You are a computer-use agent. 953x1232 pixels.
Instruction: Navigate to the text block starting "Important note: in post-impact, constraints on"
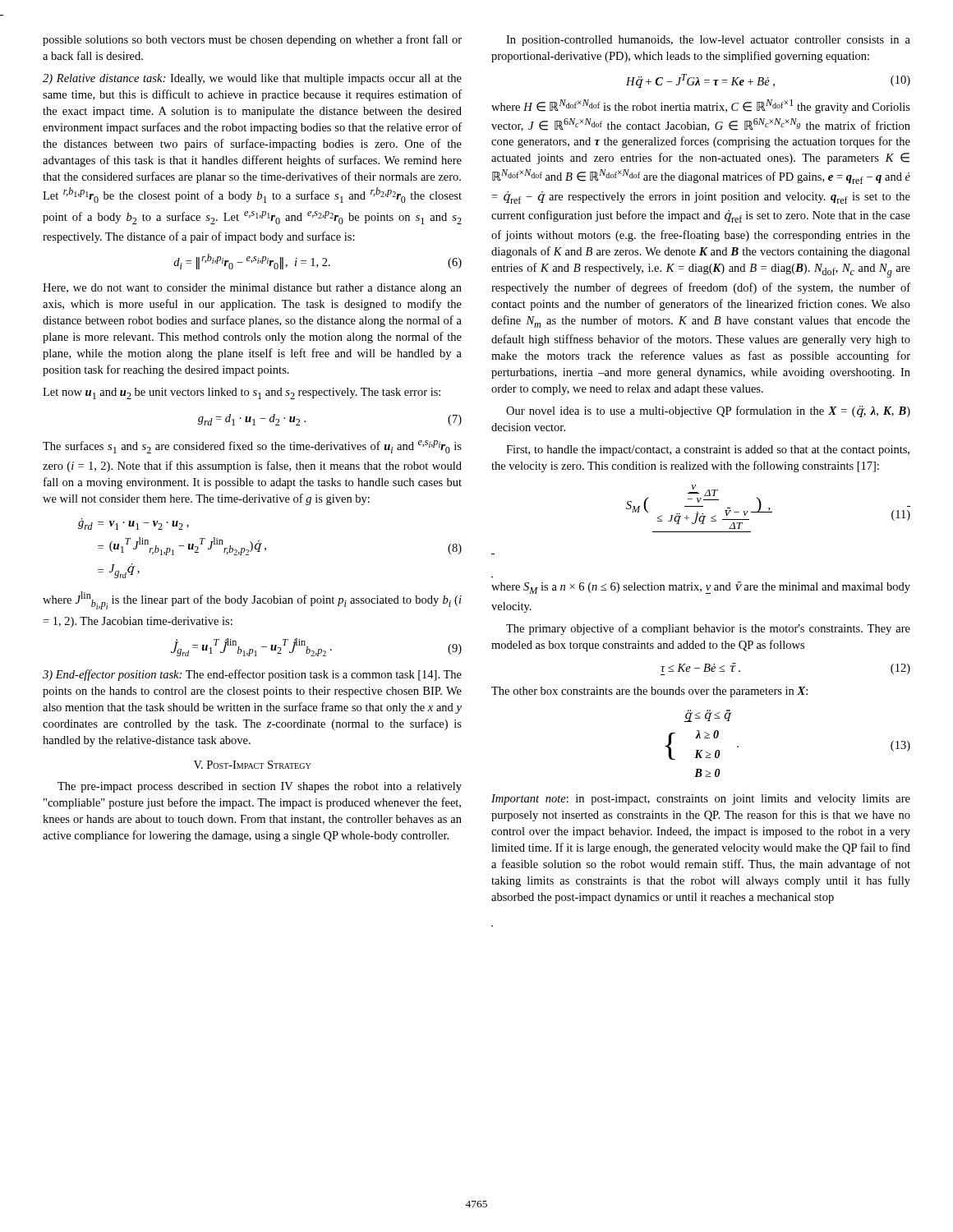(701, 848)
